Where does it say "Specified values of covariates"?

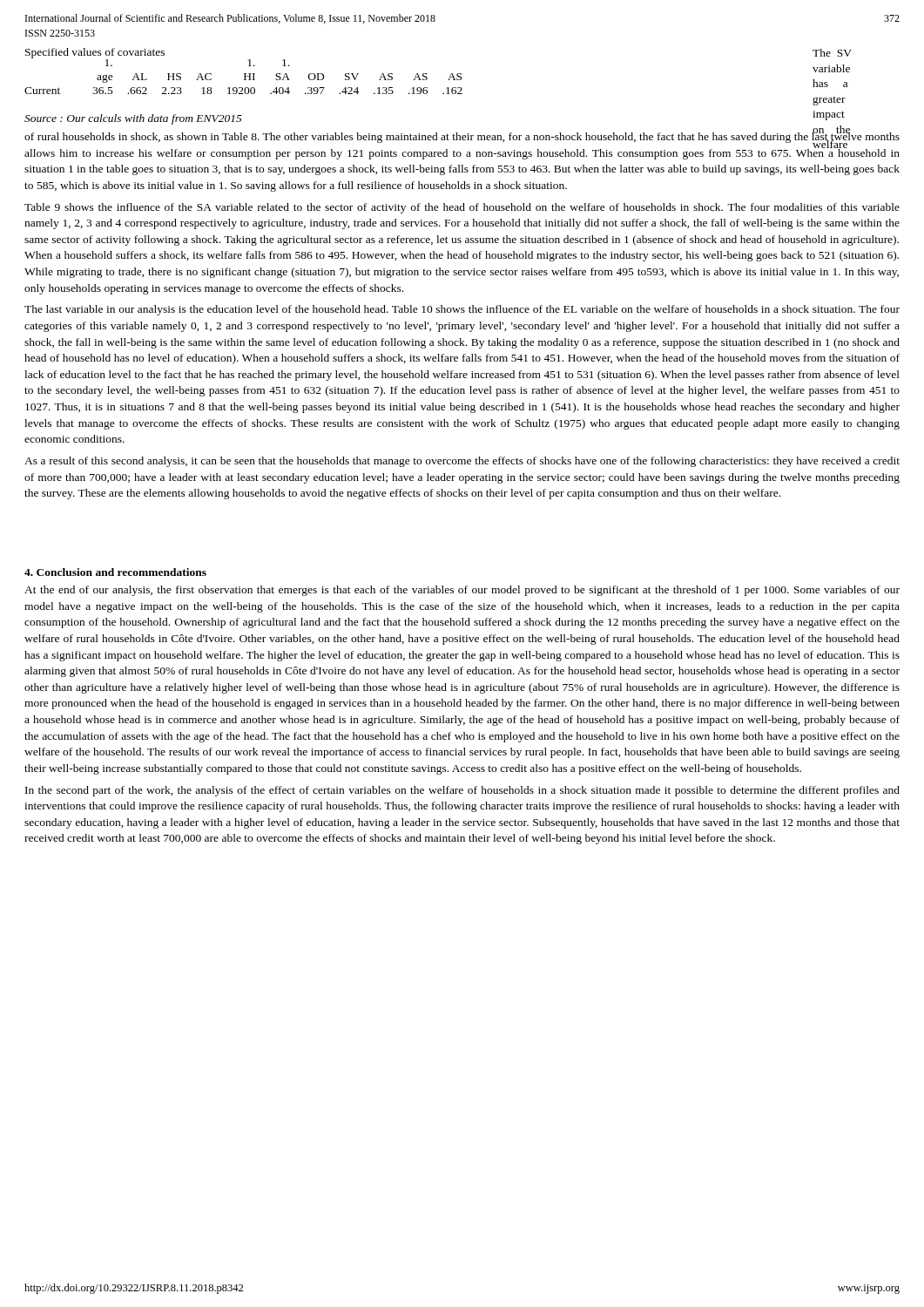coord(95,52)
